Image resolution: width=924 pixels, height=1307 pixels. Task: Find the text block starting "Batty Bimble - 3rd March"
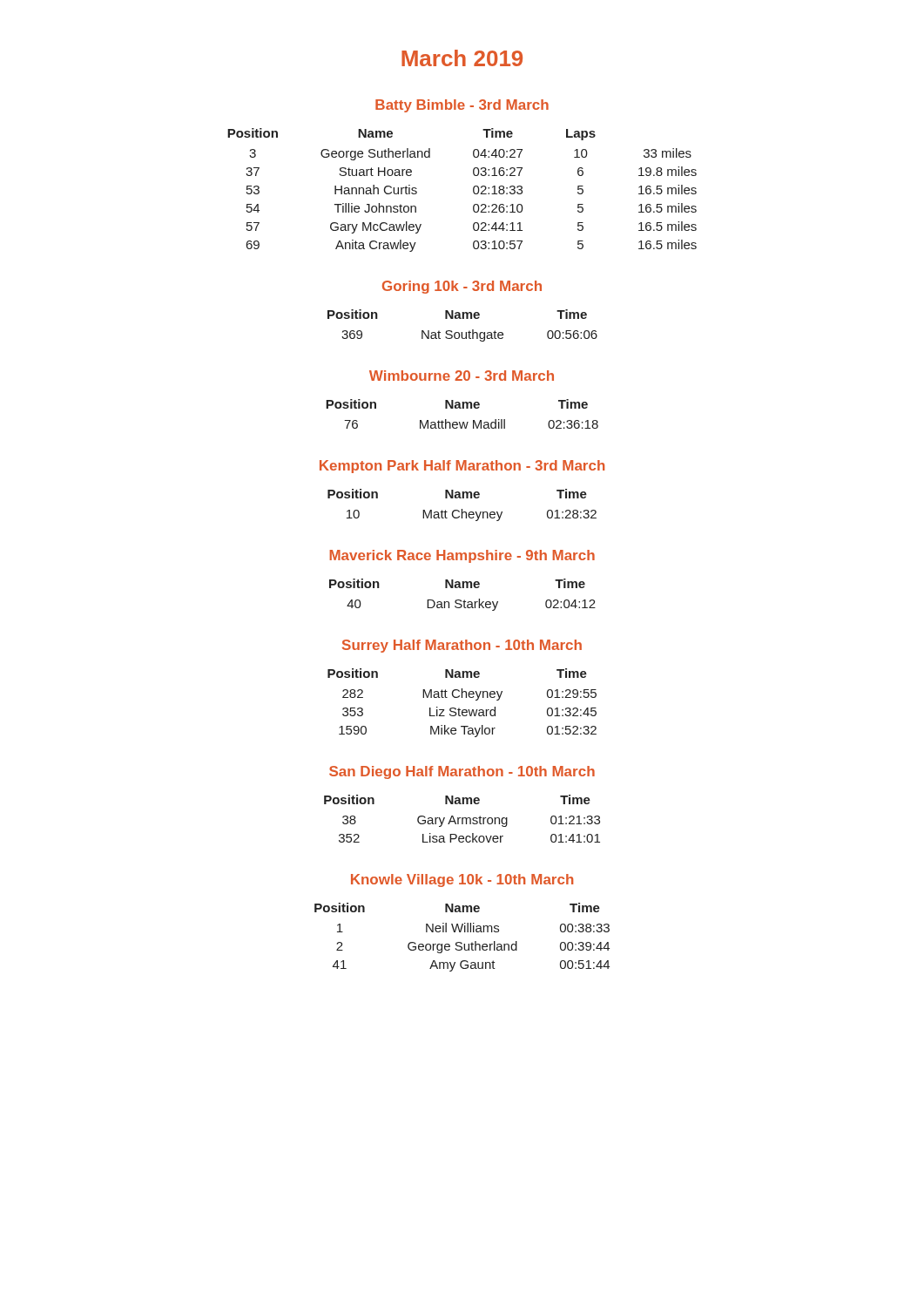point(462,105)
